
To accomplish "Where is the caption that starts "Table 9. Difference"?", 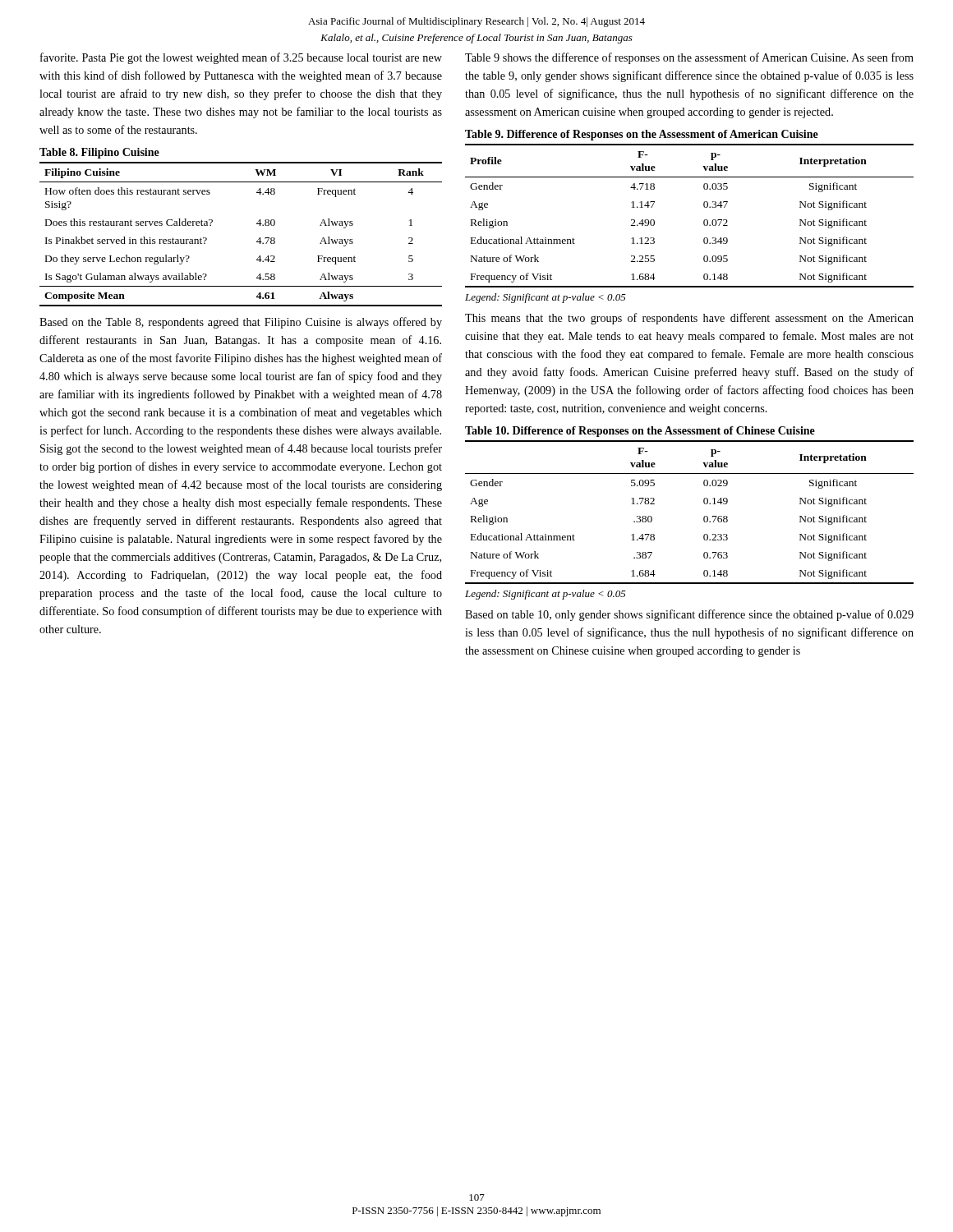I will click(642, 134).
